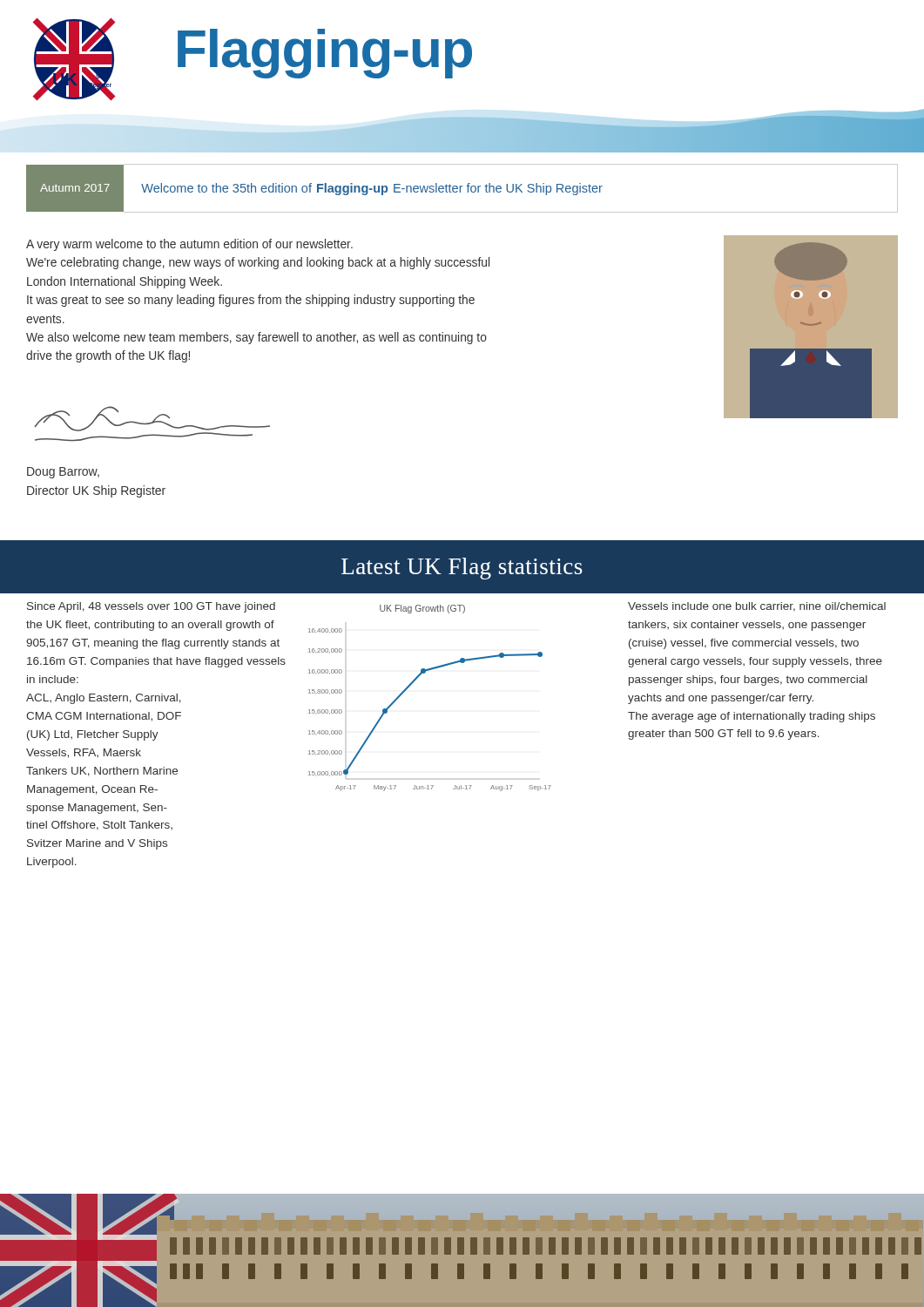The height and width of the screenshot is (1307, 924).
Task: Click the passage that begins "Welcome to the"
Action: click(372, 188)
